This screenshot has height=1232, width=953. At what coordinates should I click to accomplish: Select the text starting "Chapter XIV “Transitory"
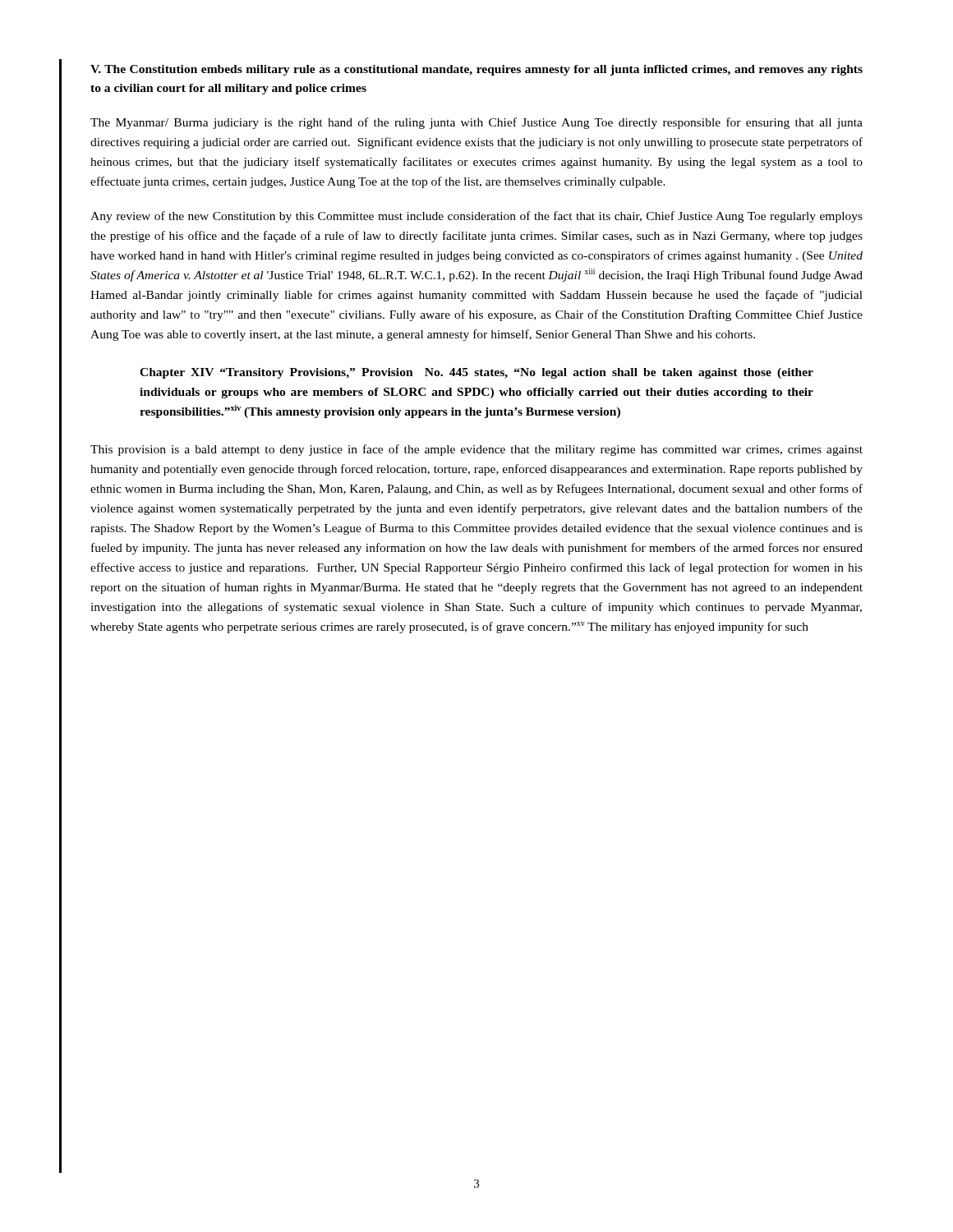(x=476, y=391)
